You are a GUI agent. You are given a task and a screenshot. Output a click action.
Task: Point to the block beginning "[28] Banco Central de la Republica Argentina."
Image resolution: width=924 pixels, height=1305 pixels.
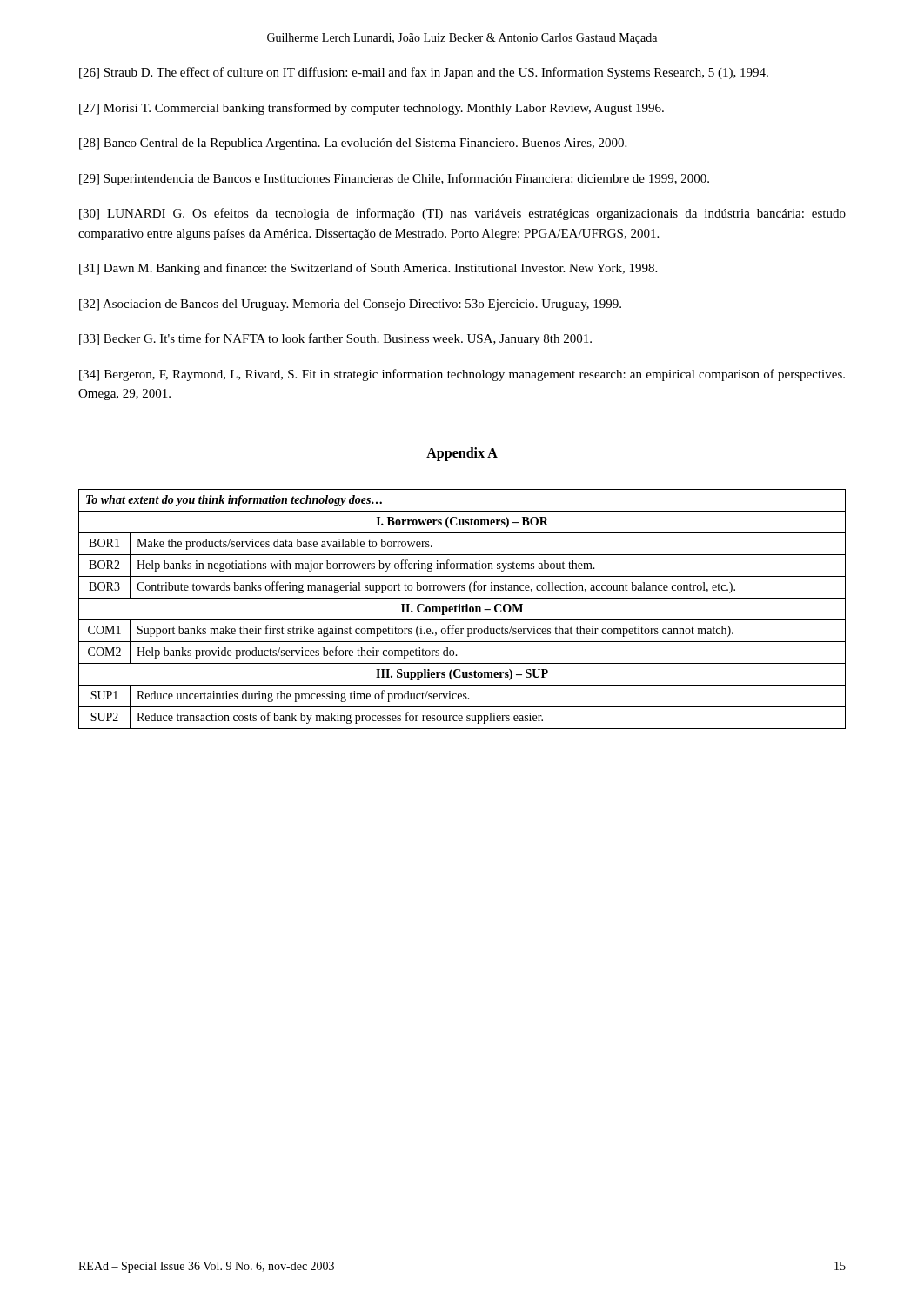point(353,143)
